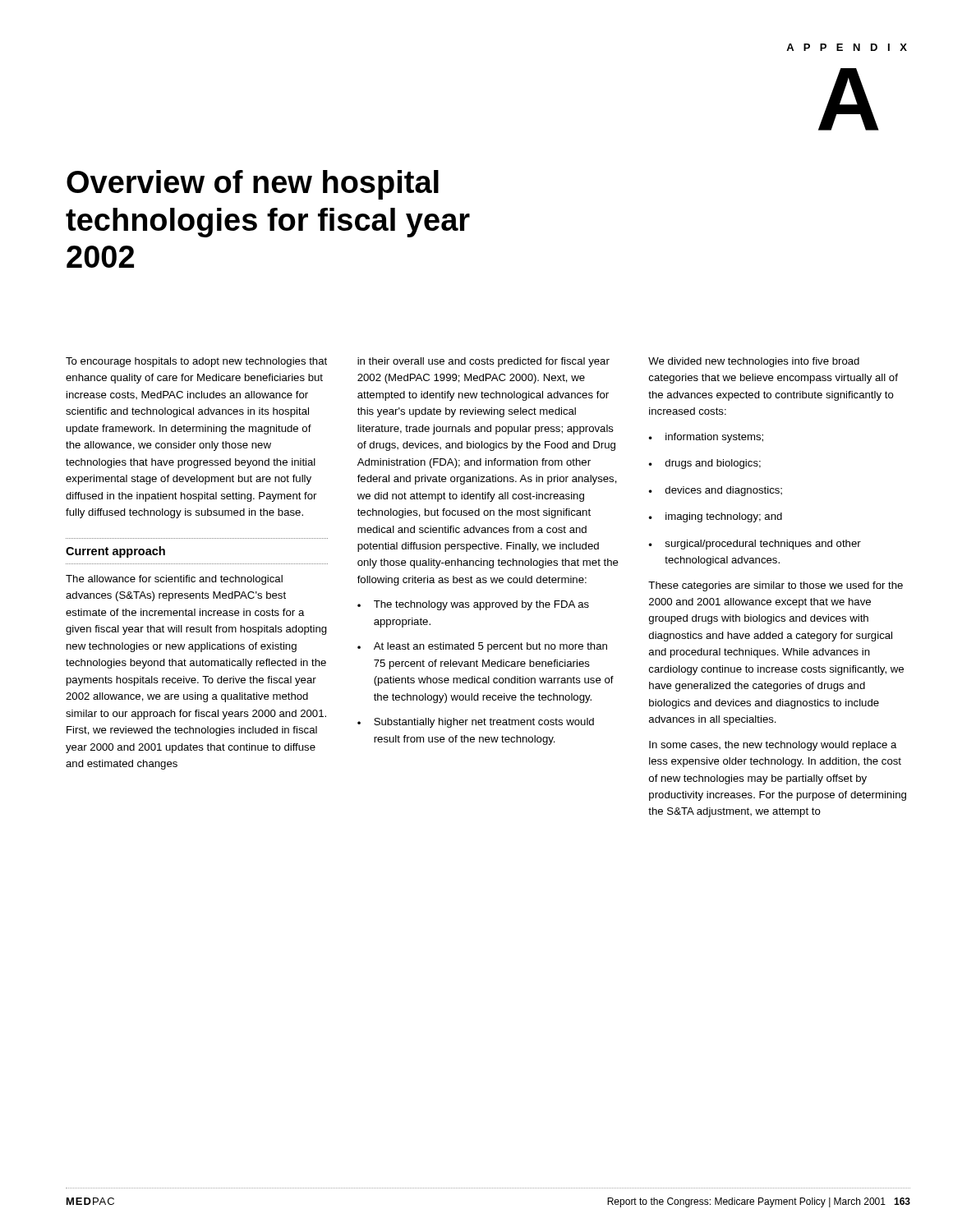The height and width of the screenshot is (1232, 976).
Task: Navigate to the text starting "The allowance for scientific and technological advances (S&TAs)"
Action: point(197,672)
